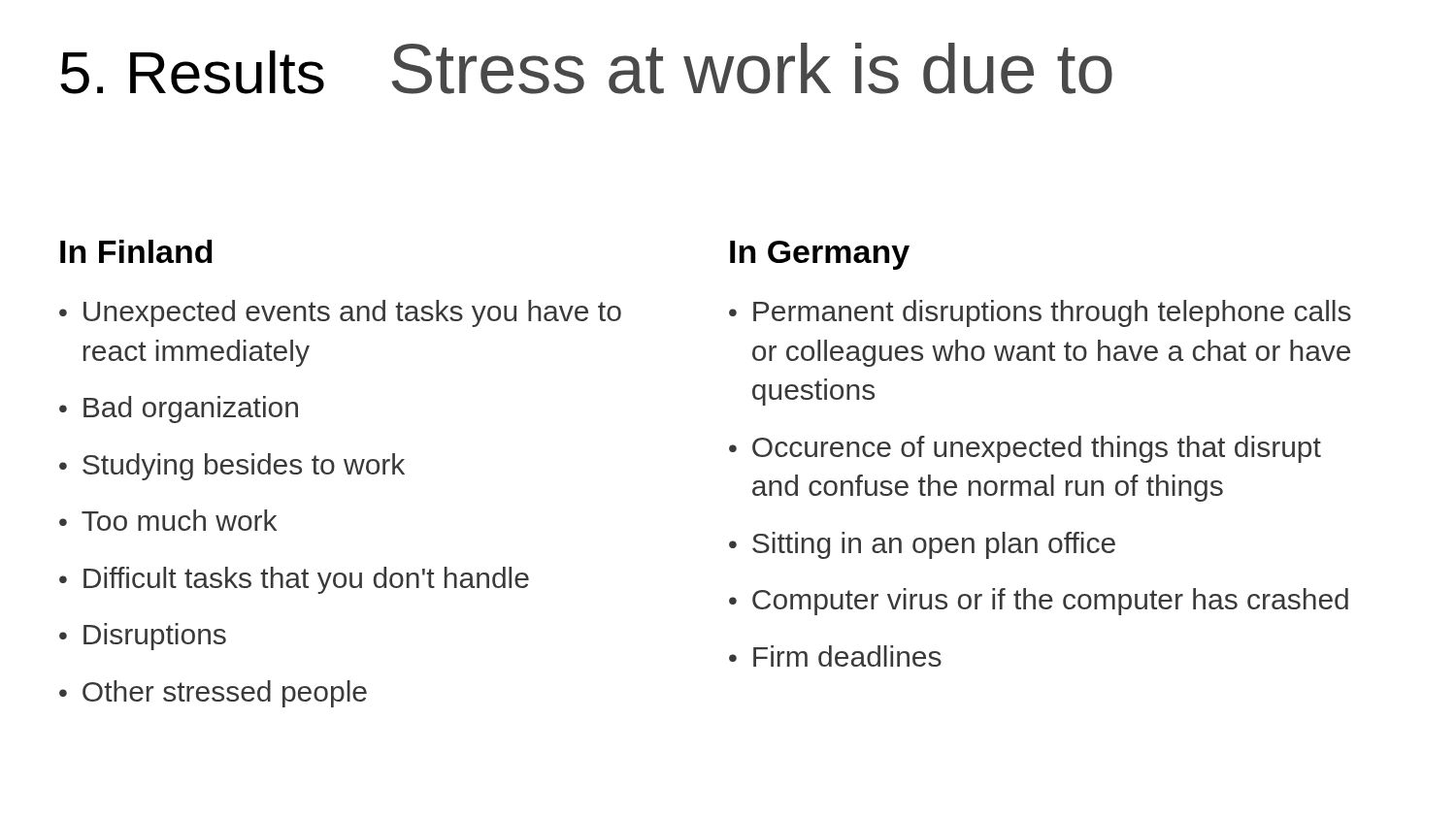The height and width of the screenshot is (819, 1456).
Task: Locate the block of text that opens with "• Unexpected events and tasks you have"
Action: 374,331
